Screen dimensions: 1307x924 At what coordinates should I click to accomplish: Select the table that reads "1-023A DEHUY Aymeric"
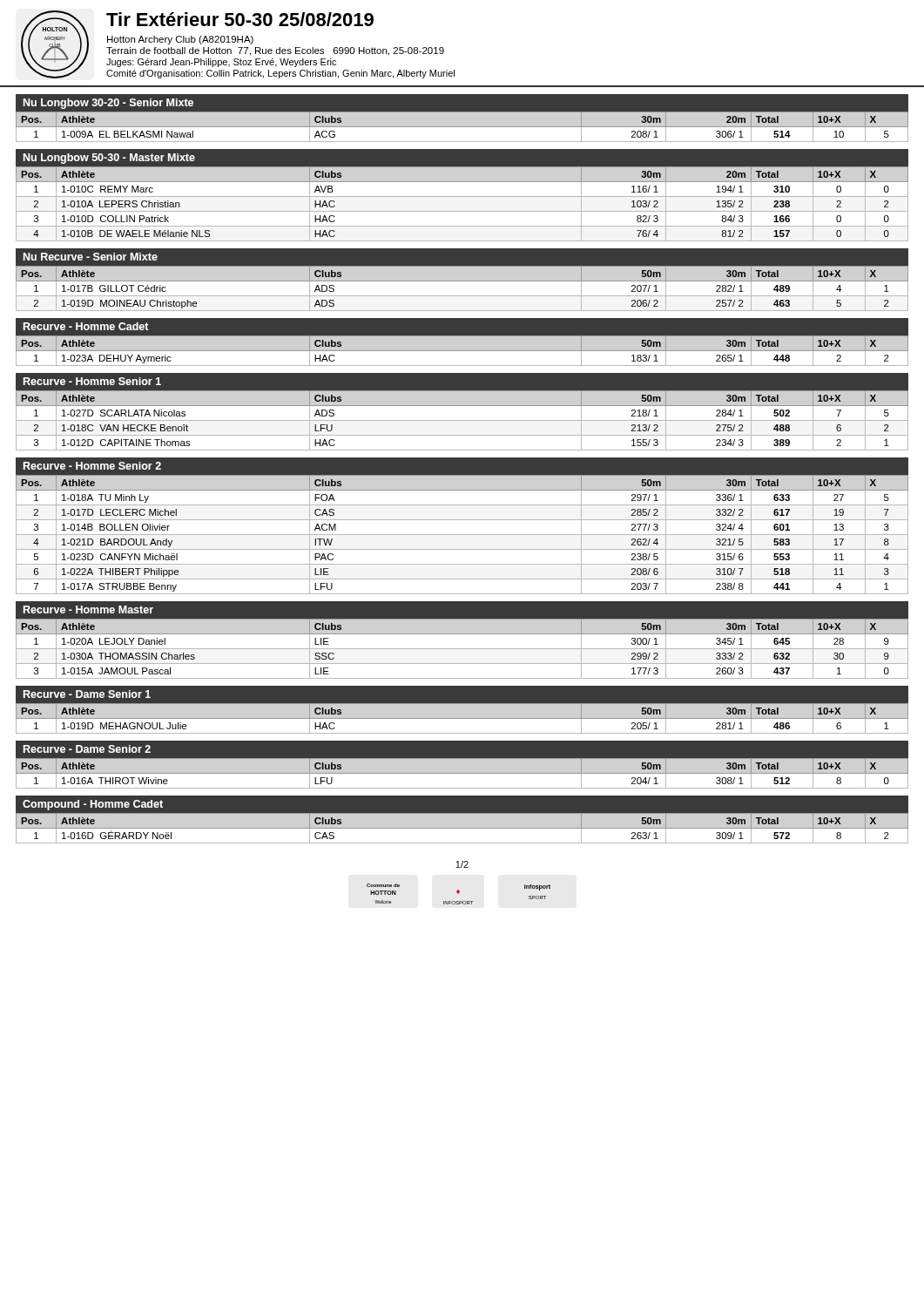pyautogui.click(x=462, y=351)
